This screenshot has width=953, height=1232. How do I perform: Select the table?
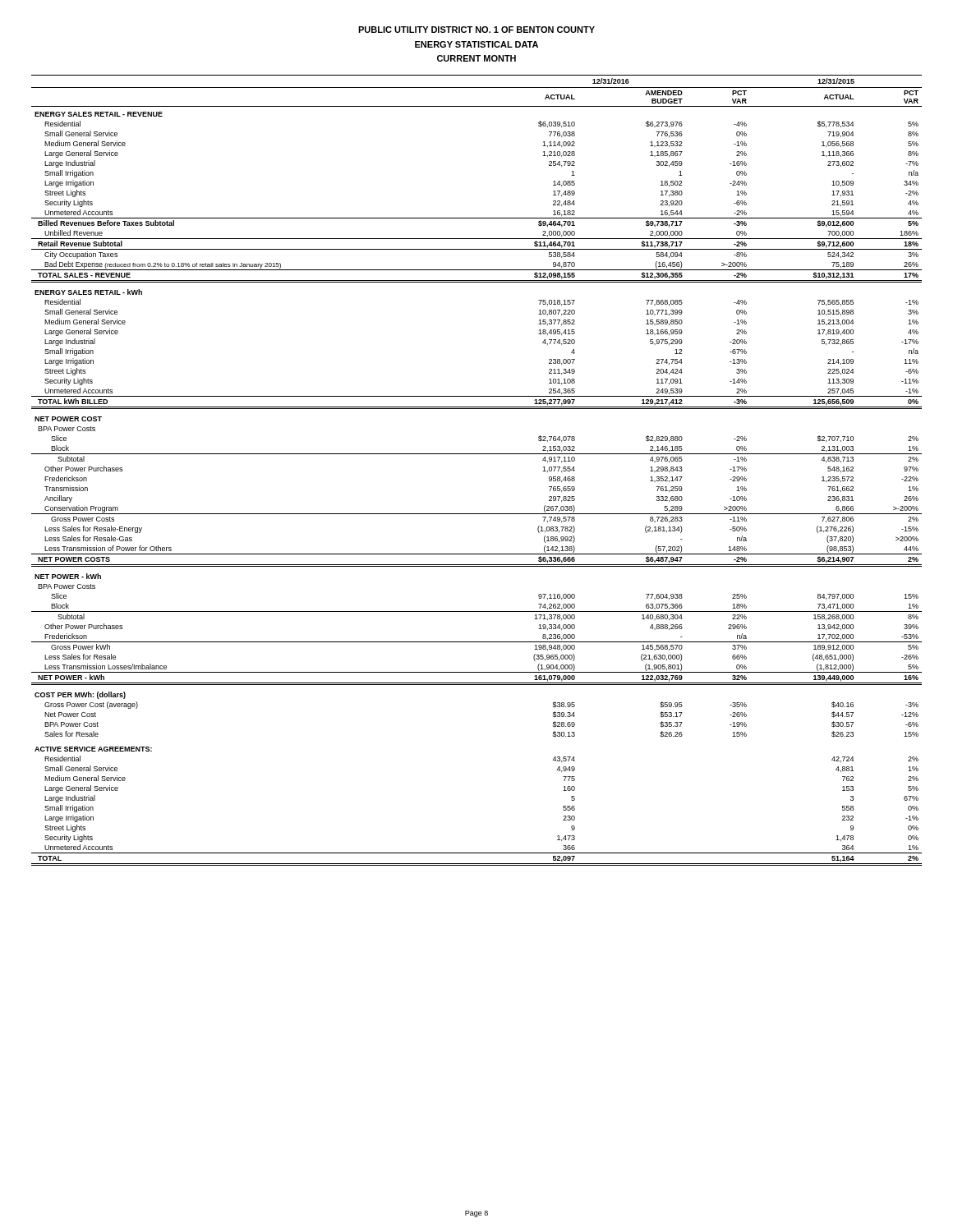pos(476,470)
